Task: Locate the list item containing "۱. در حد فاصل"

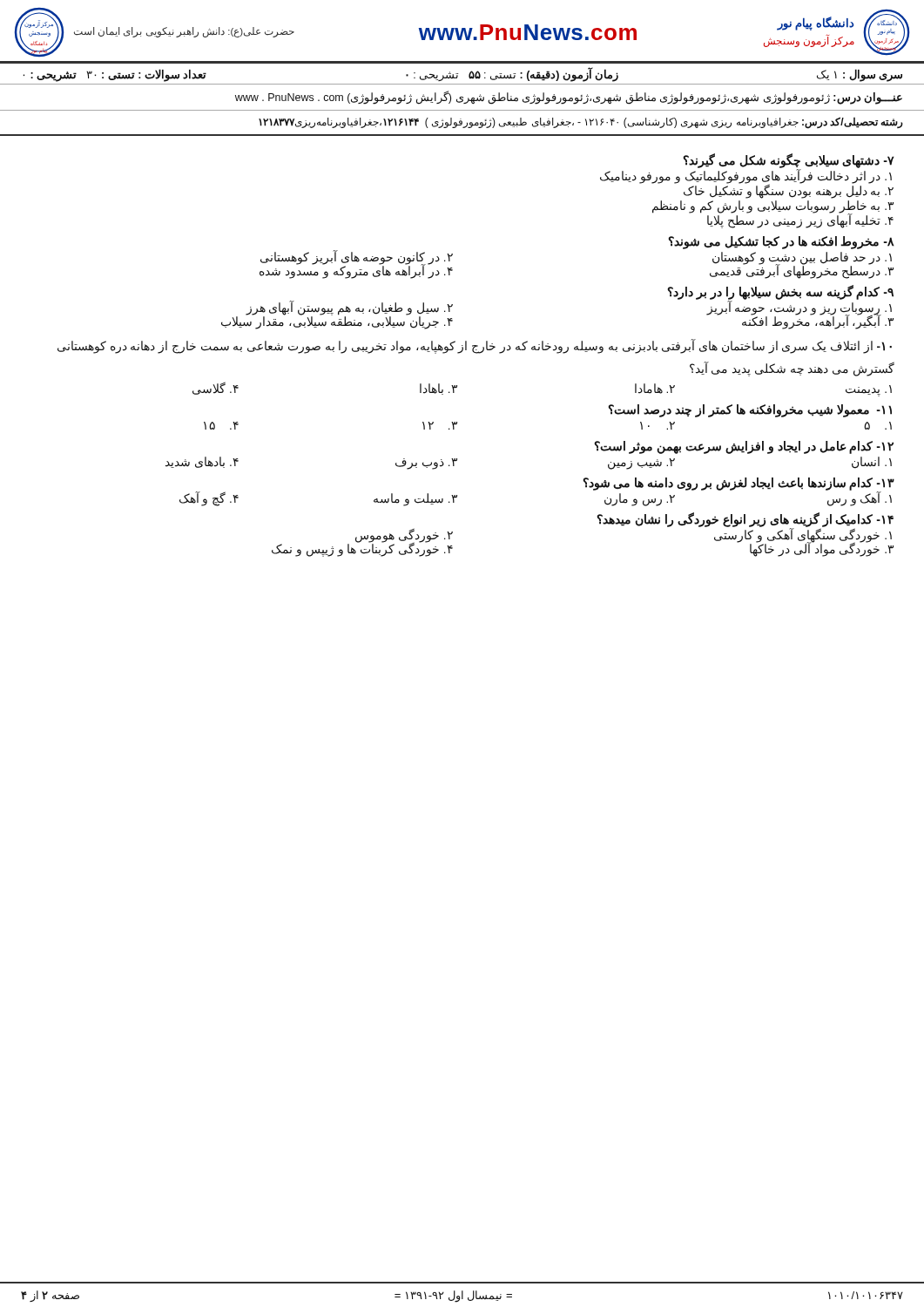Action: (803, 258)
